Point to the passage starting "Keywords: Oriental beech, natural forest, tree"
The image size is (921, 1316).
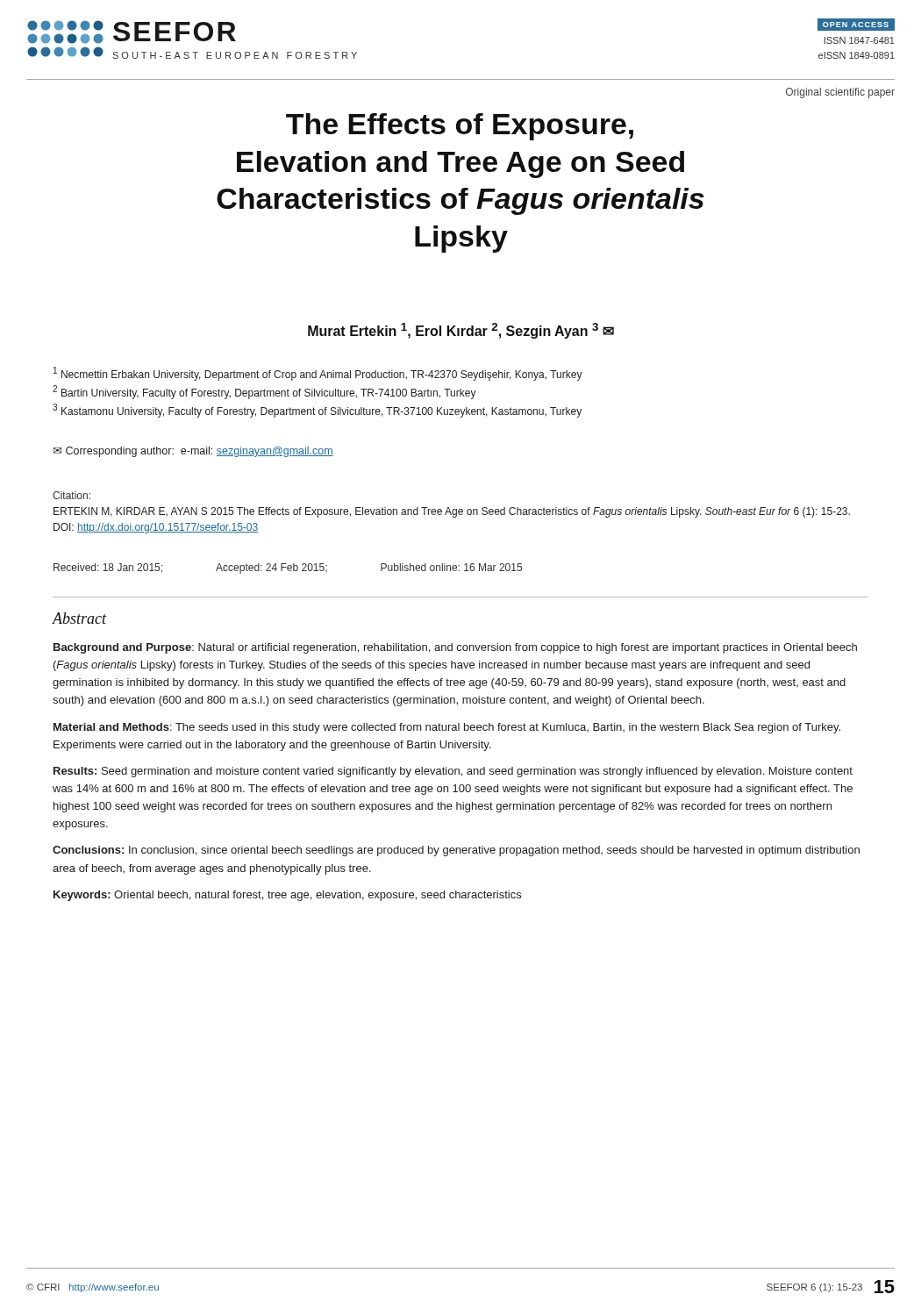tap(287, 894)
